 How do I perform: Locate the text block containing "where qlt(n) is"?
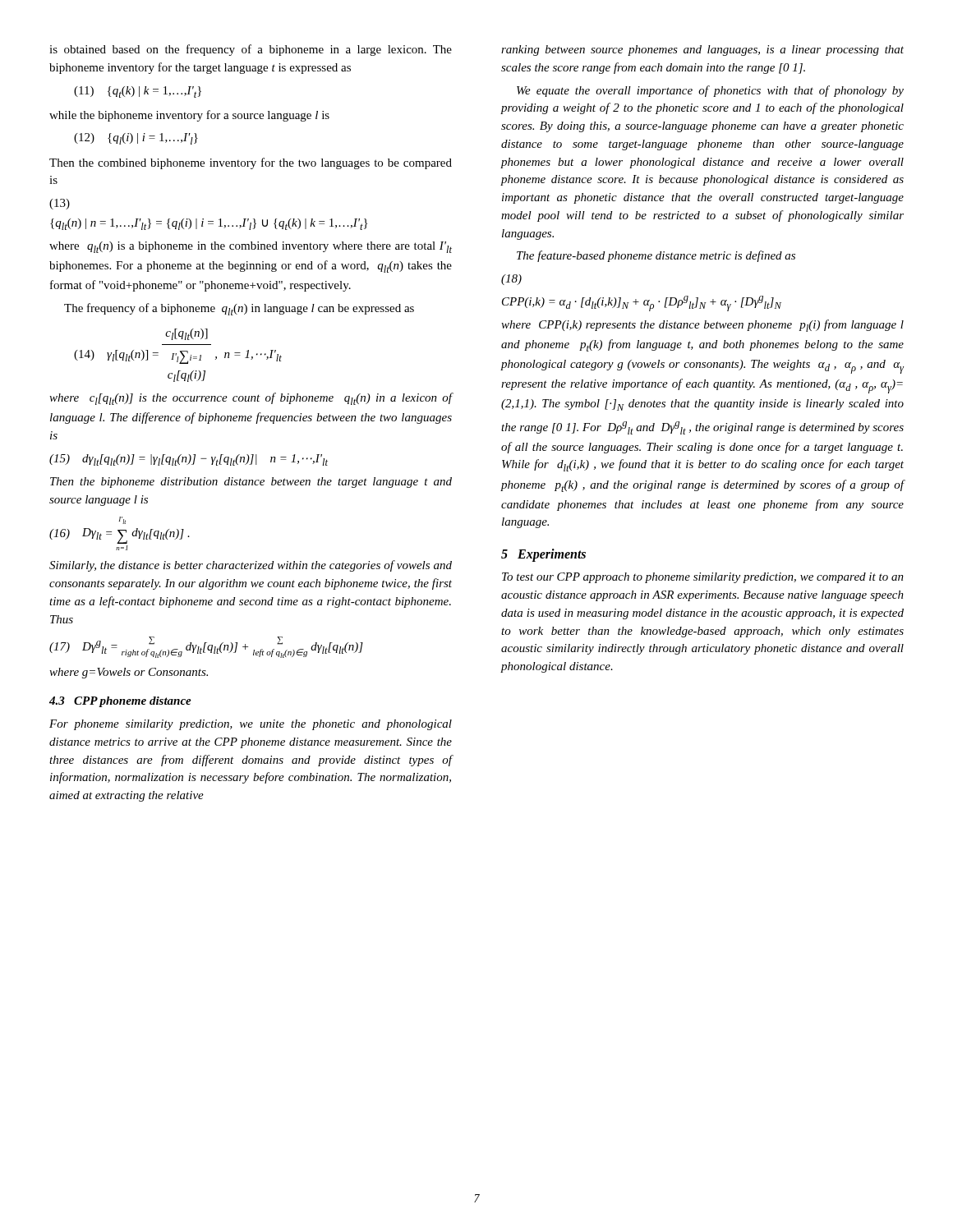pos(251,266)
